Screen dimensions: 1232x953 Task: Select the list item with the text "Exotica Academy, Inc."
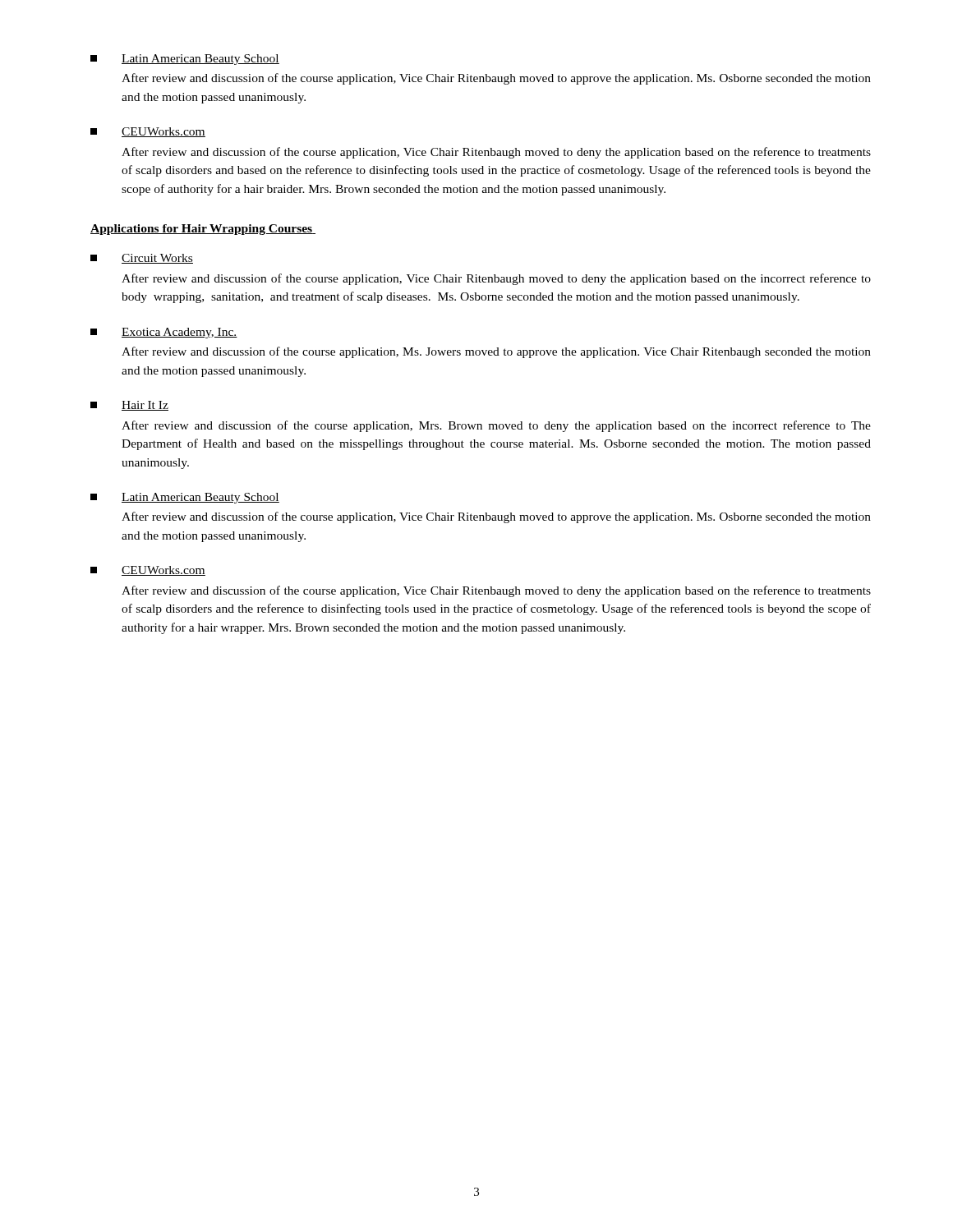tap(481, 351)
